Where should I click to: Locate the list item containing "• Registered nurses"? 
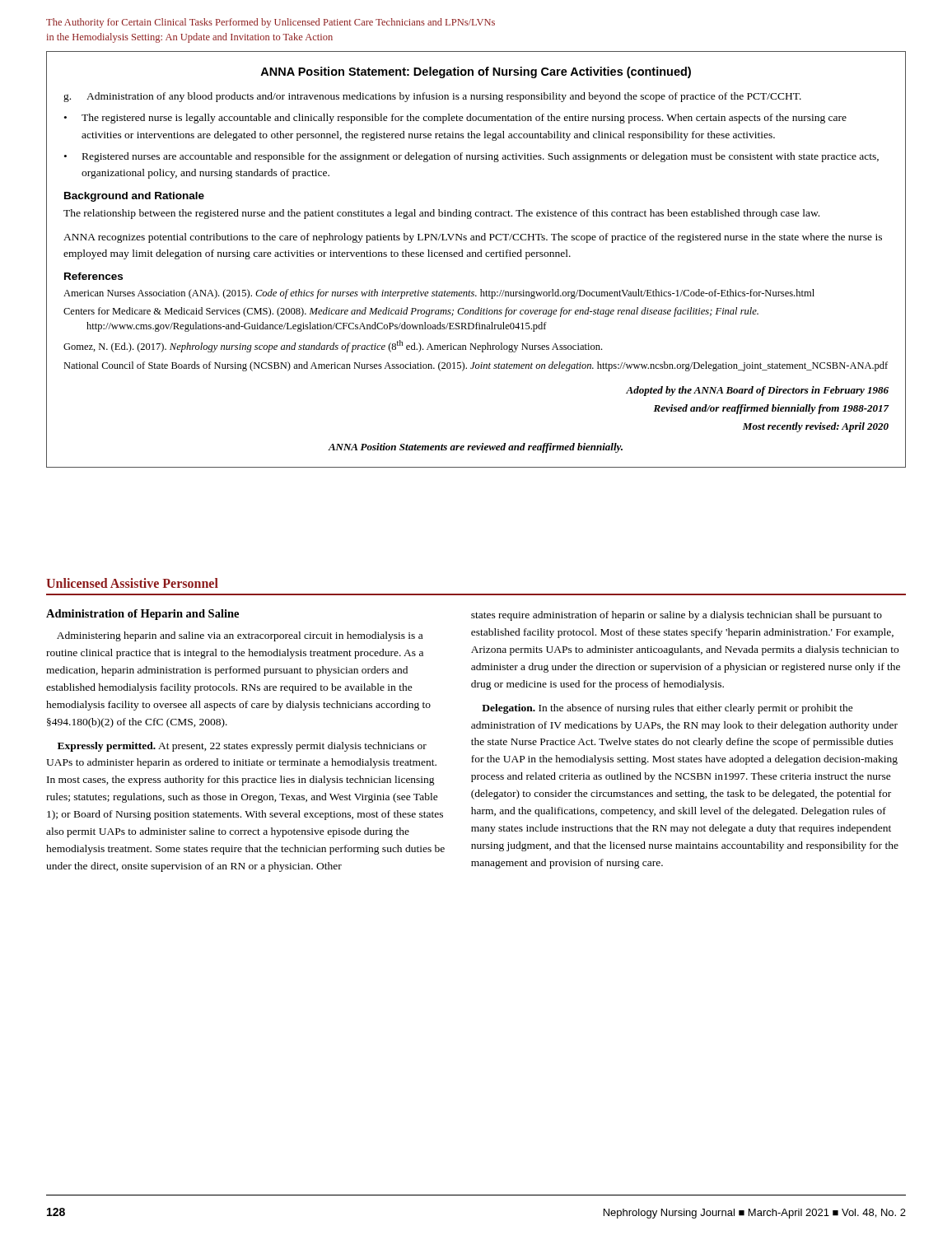476,165
